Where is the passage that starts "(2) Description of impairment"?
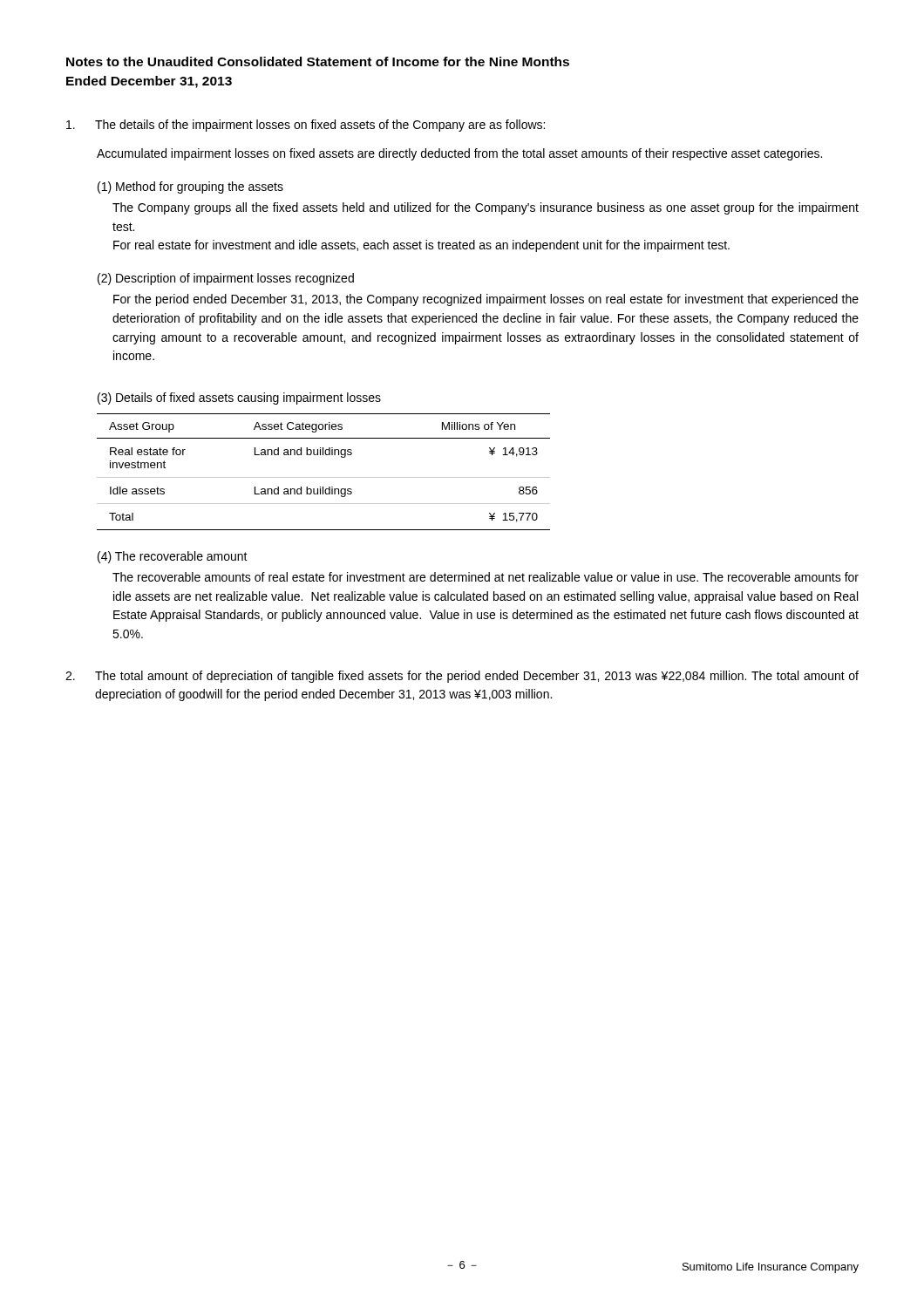The height and width of the screenshot is (1308, 924). coord(478,319)
